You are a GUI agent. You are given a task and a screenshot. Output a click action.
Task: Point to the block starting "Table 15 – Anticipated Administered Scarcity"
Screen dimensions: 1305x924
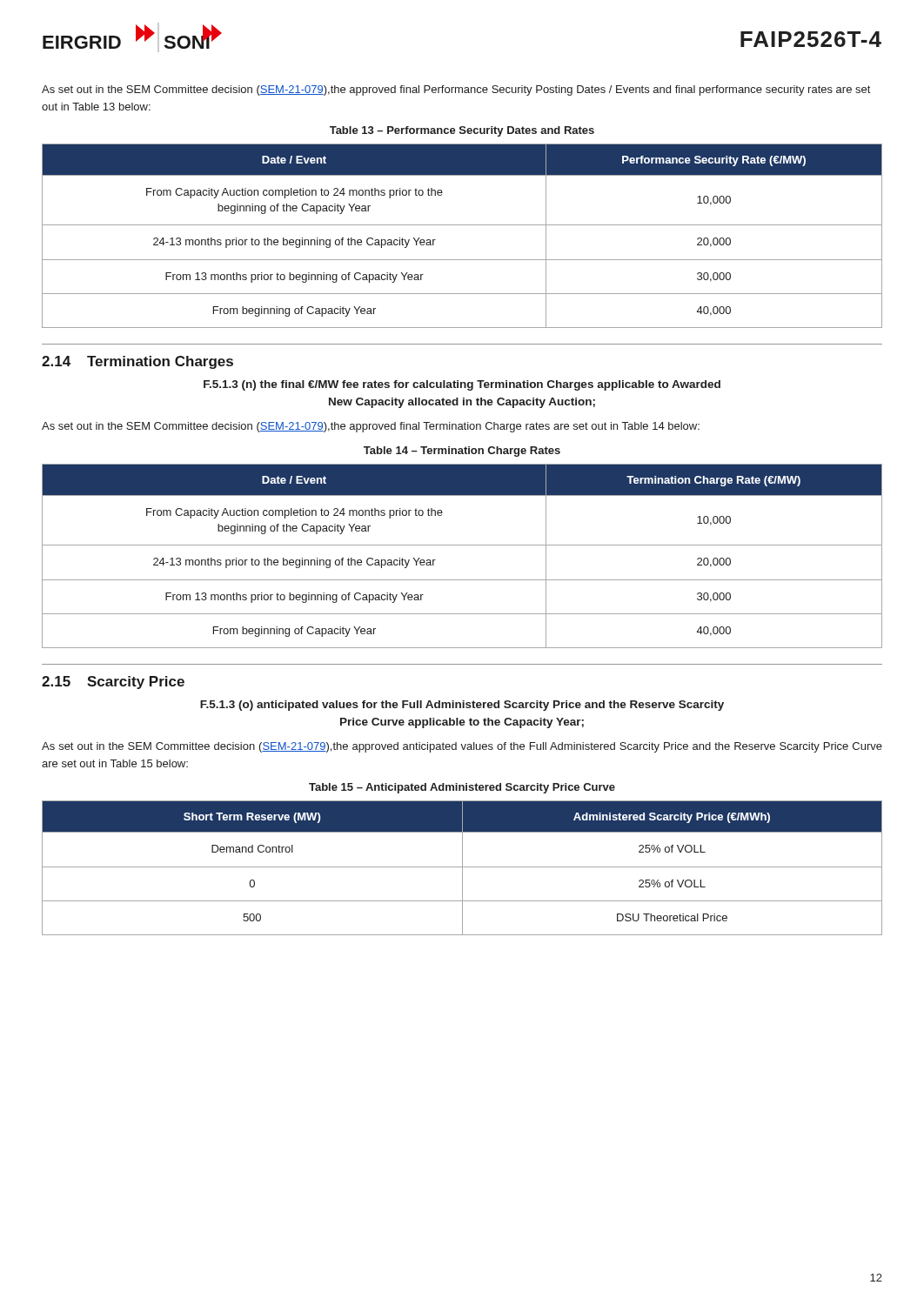point(462,787)
